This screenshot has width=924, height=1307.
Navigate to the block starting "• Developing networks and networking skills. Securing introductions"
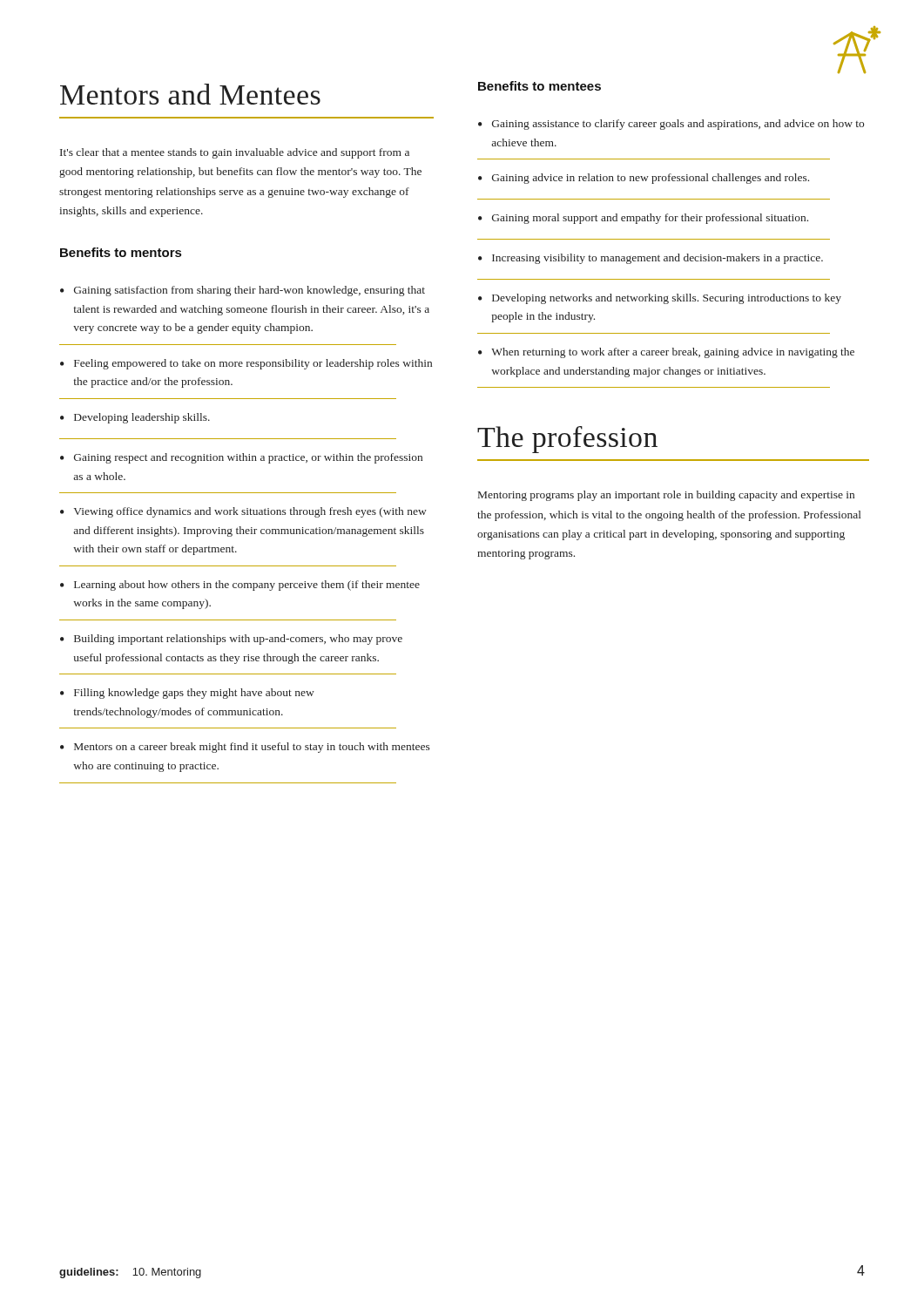tap(673, 307)
